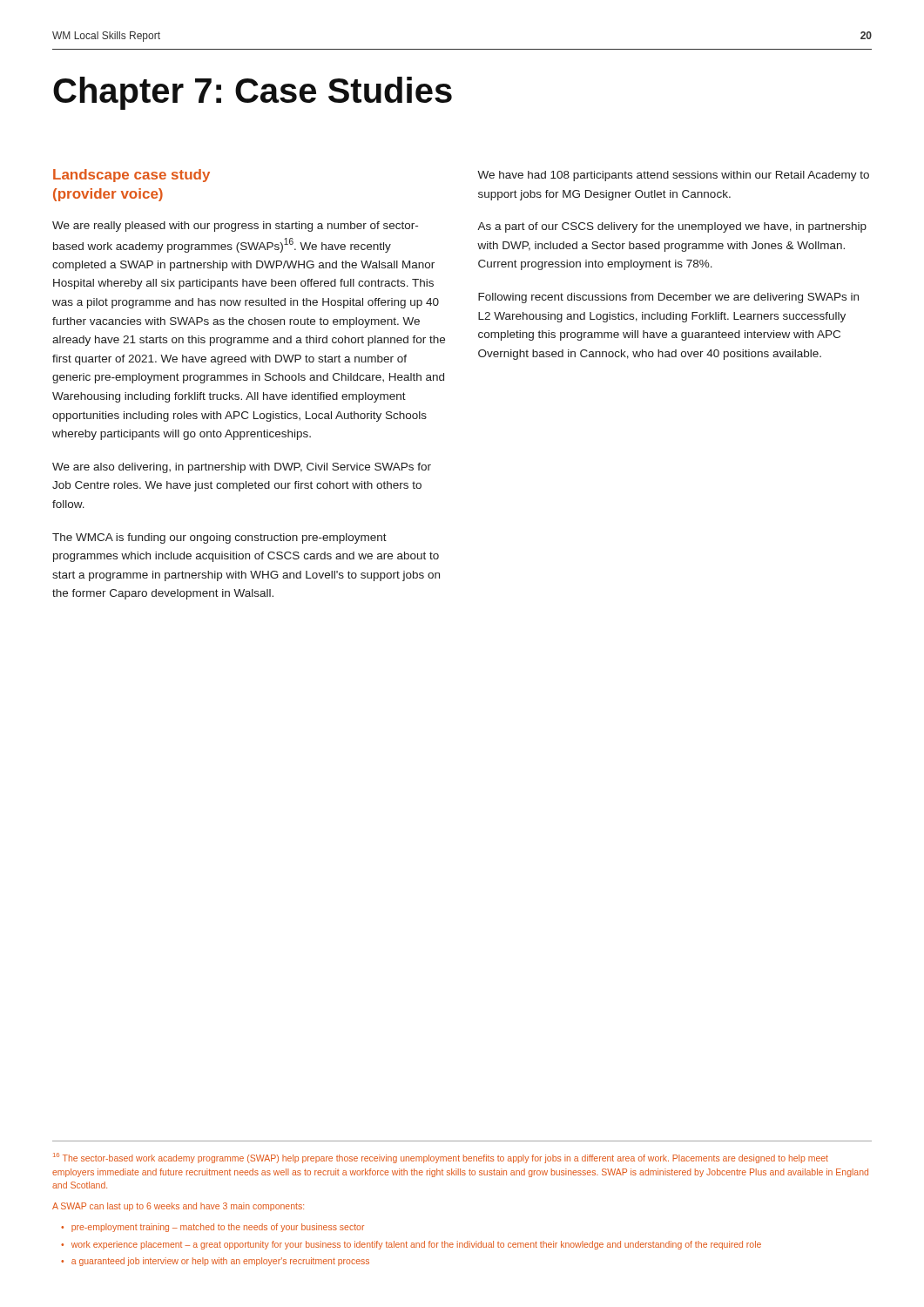Locate the text block with the text "We are also delivering, in"

[x=242, y=485]
